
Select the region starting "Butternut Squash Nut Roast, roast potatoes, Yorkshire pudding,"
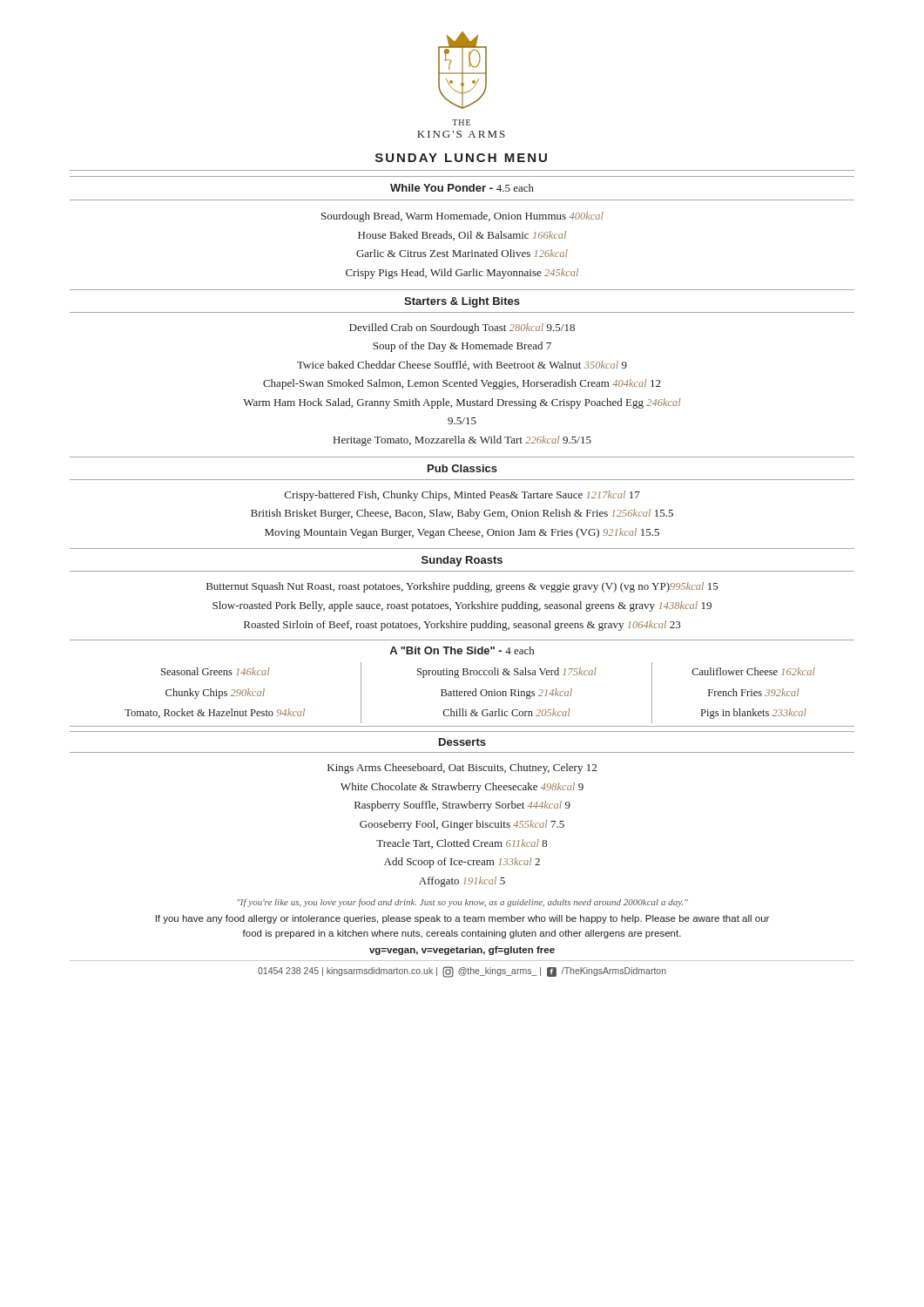[x=462, y=586]
